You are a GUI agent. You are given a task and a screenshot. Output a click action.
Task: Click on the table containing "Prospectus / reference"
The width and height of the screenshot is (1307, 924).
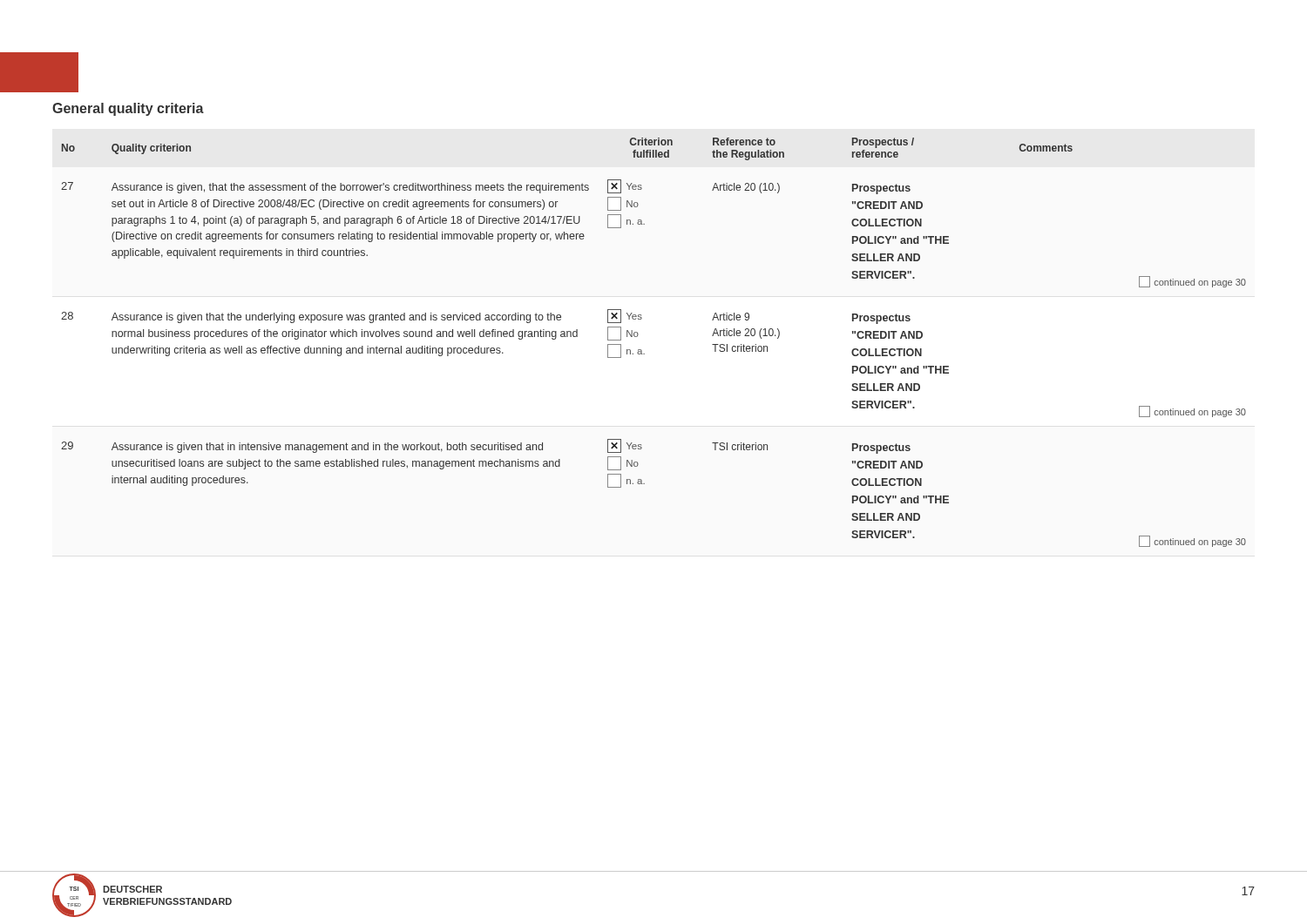click(654, 343)
